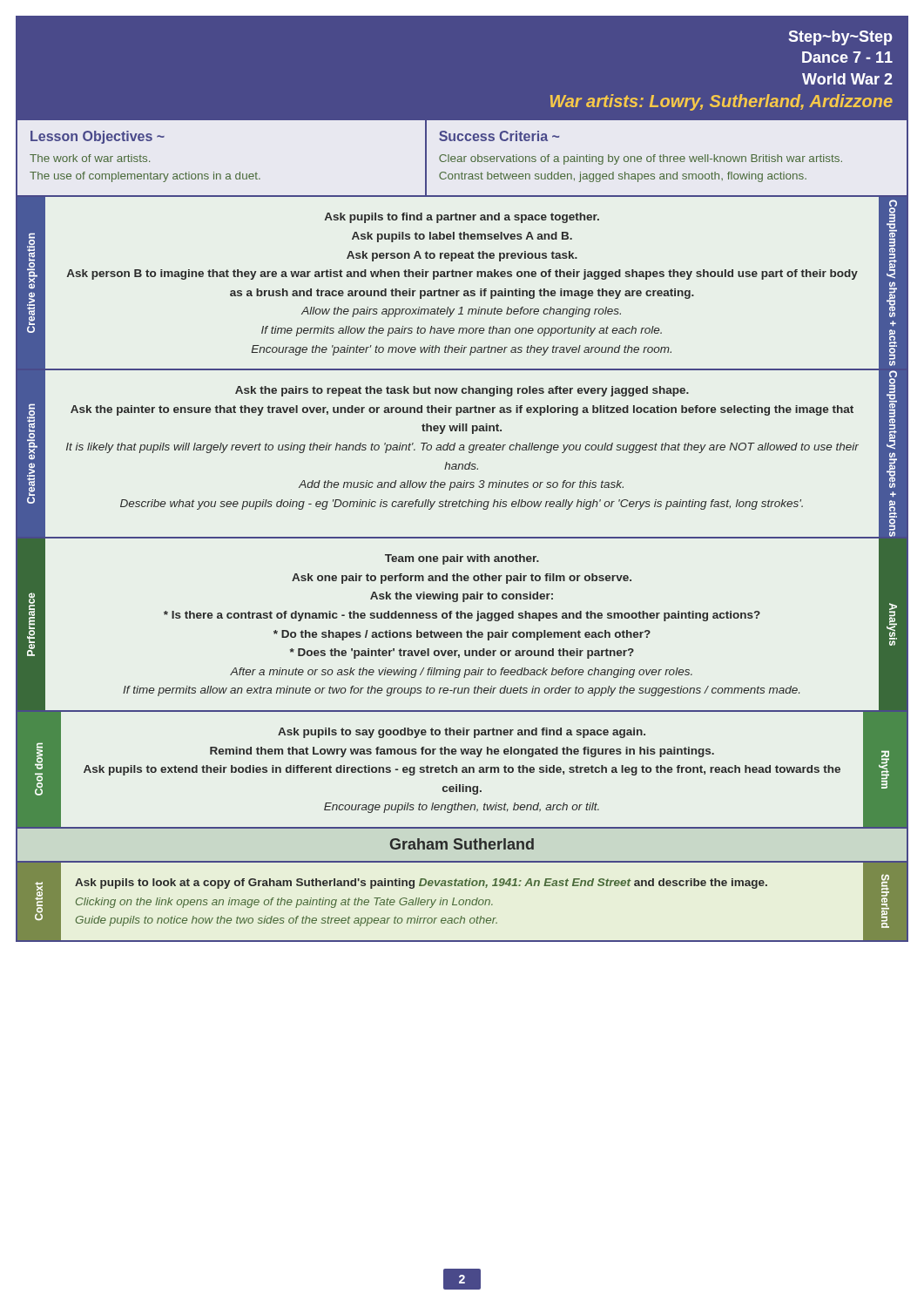Click the passage that begins "Ask pupils to find a partner and"

[x=462, y=283]
